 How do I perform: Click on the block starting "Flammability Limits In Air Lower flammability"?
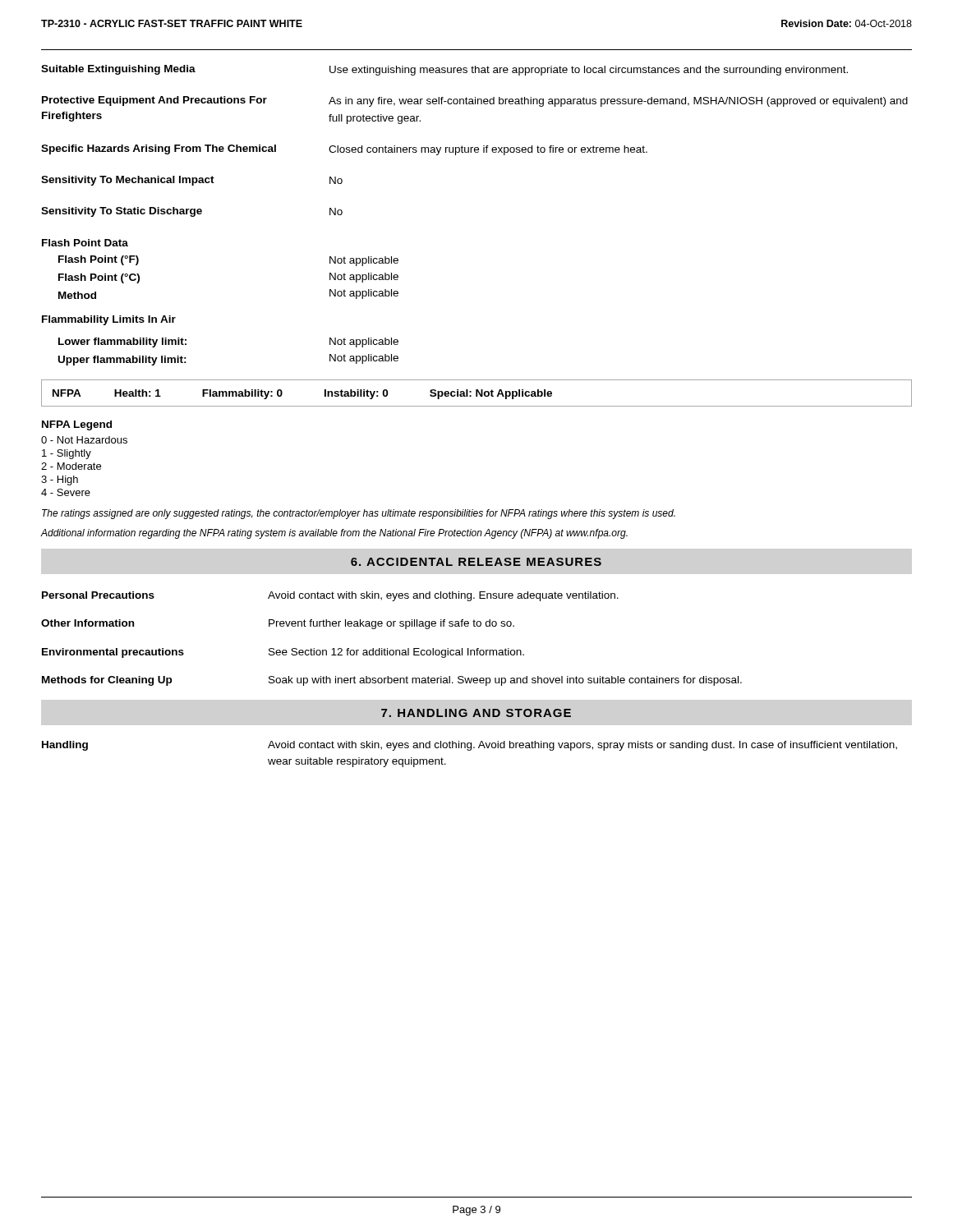pyautogui.click(x=109, y=320)
